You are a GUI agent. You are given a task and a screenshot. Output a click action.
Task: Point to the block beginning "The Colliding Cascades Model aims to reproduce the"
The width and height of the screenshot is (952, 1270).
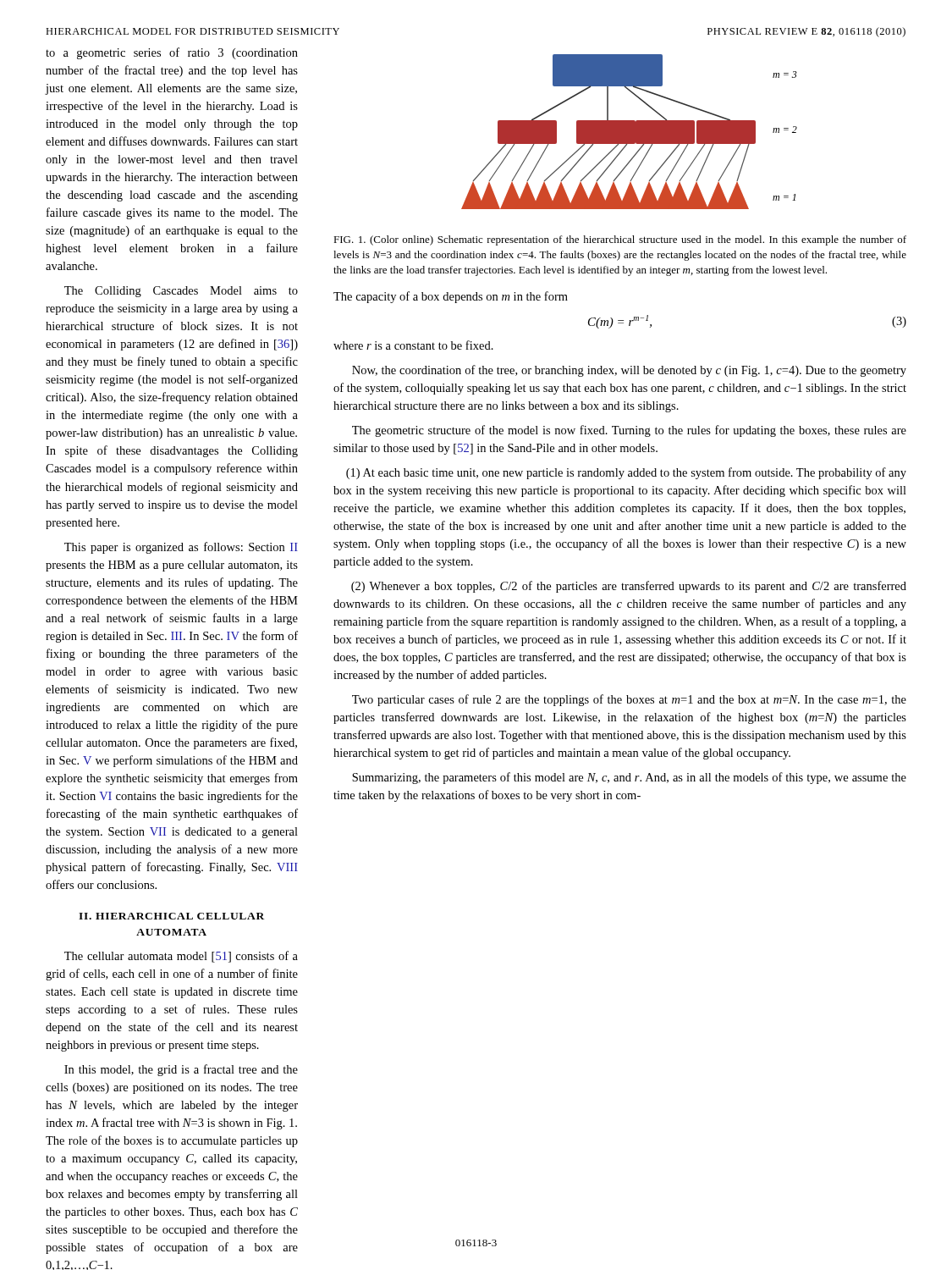172,407
